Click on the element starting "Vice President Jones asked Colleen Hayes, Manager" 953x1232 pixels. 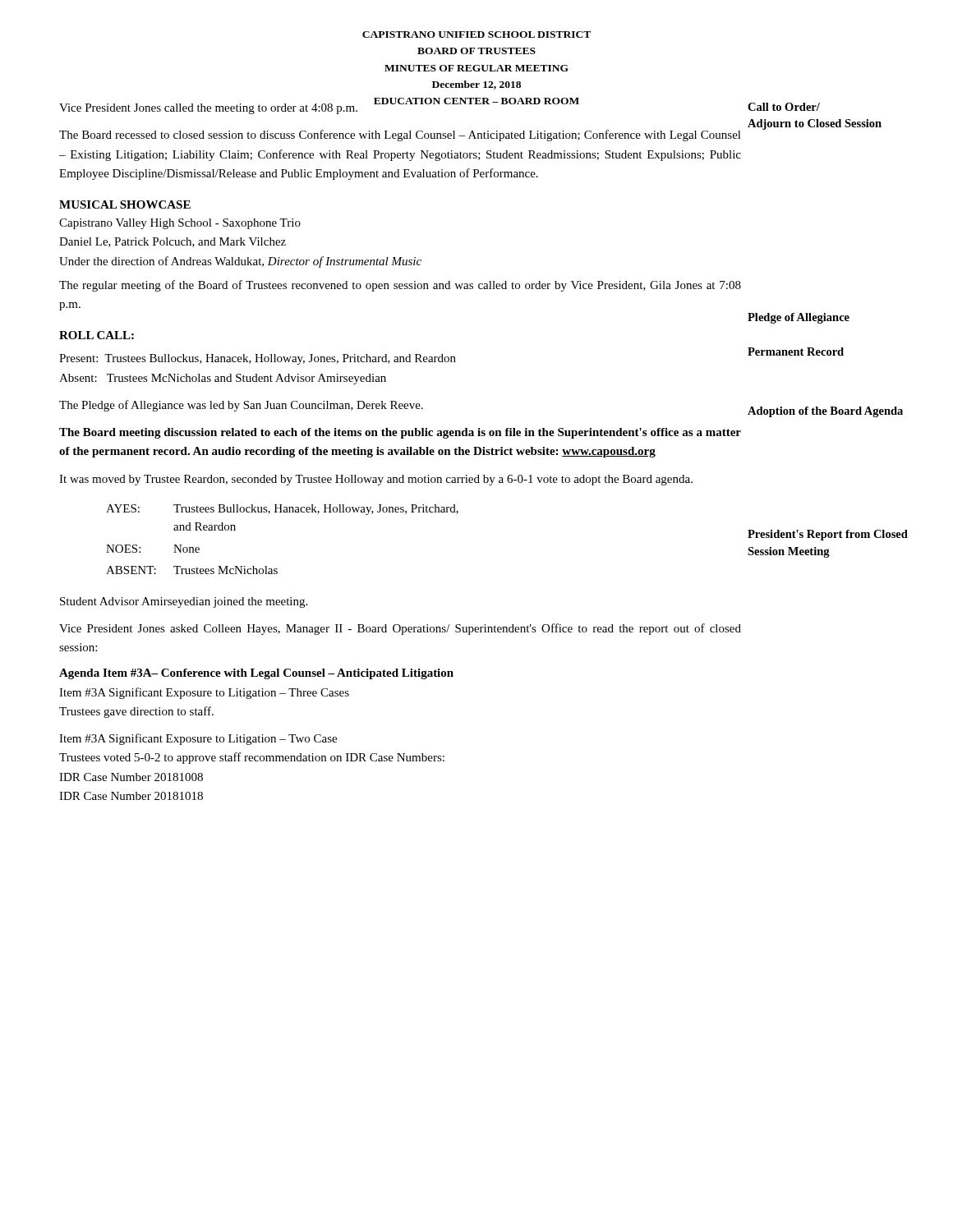(x=400, y=638)
